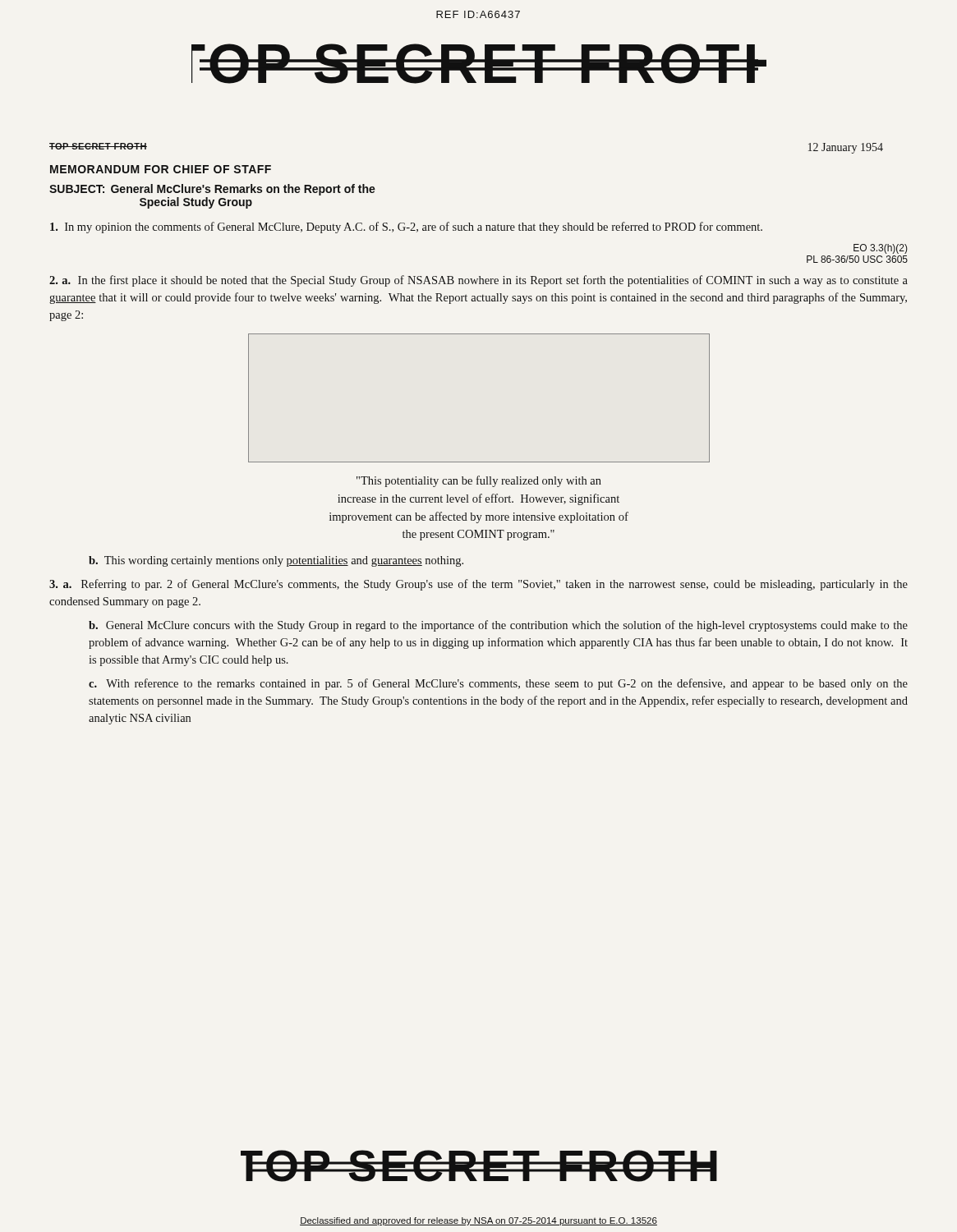Find the list item that reads "b. General McClure concurs with the Study Group"
957x1232 pixels.
[x=498, y=642]
